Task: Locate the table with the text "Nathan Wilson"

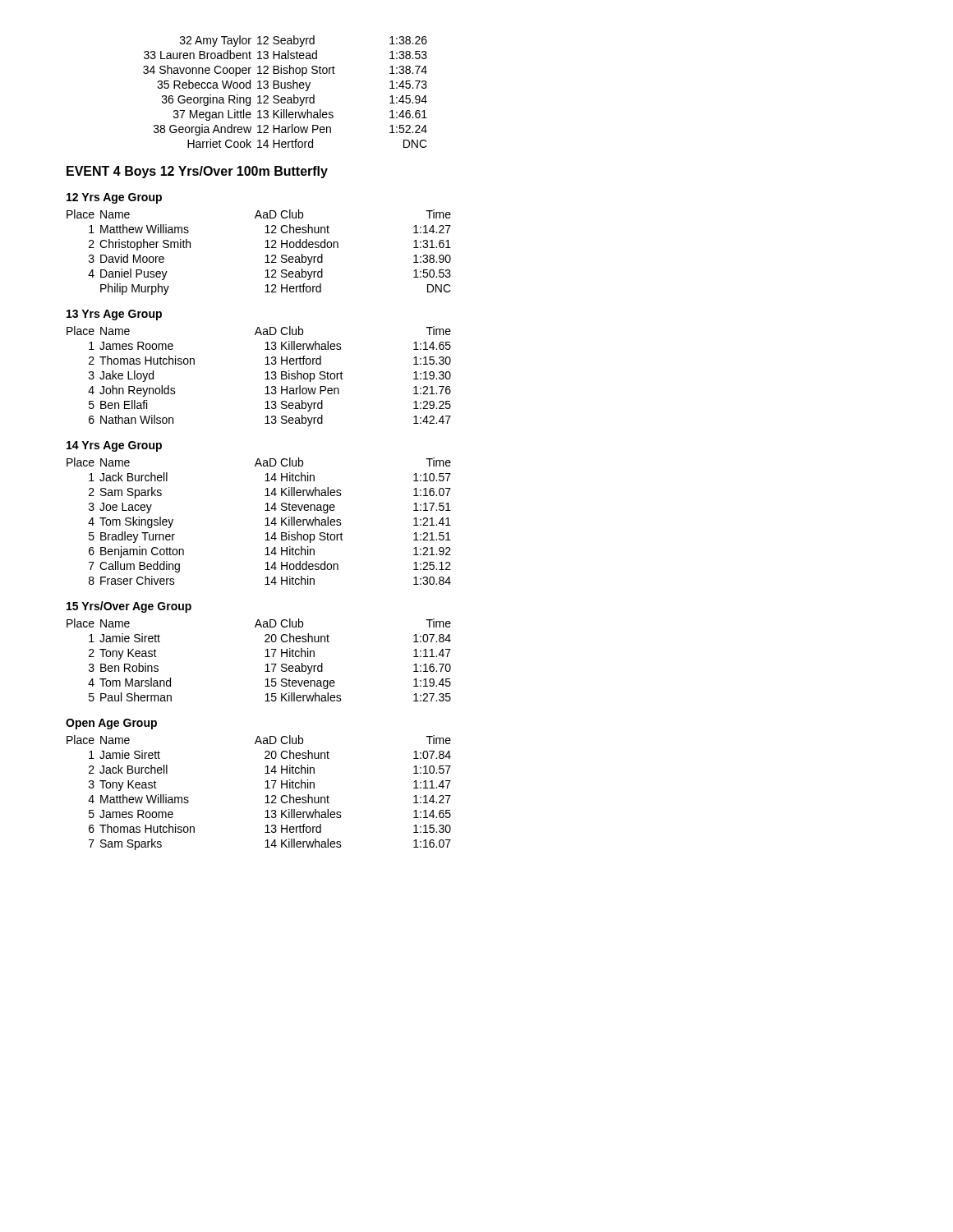Action: [x=476, y=375]
